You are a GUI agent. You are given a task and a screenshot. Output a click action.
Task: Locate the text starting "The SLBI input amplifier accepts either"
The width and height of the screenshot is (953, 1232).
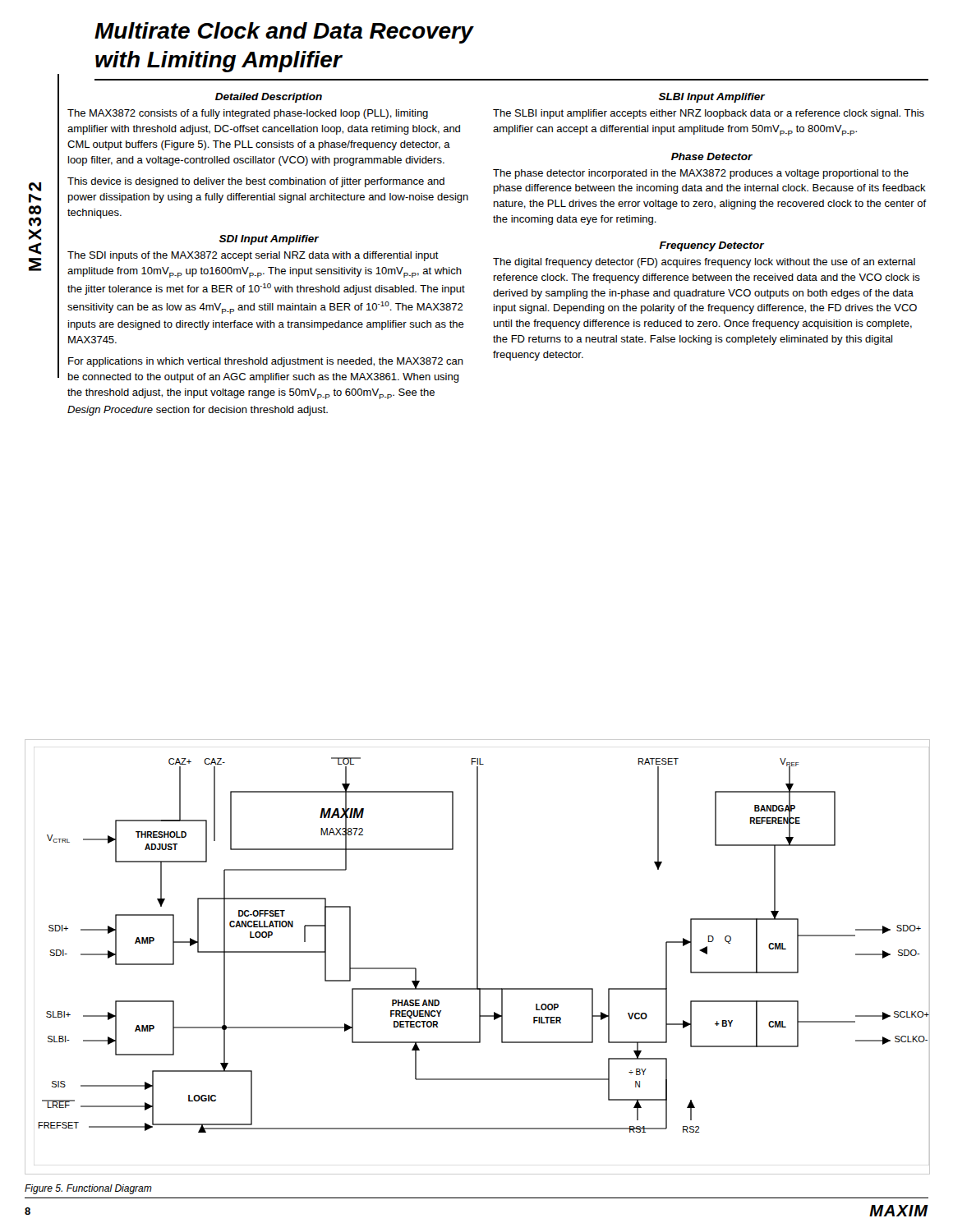point(709,122)
